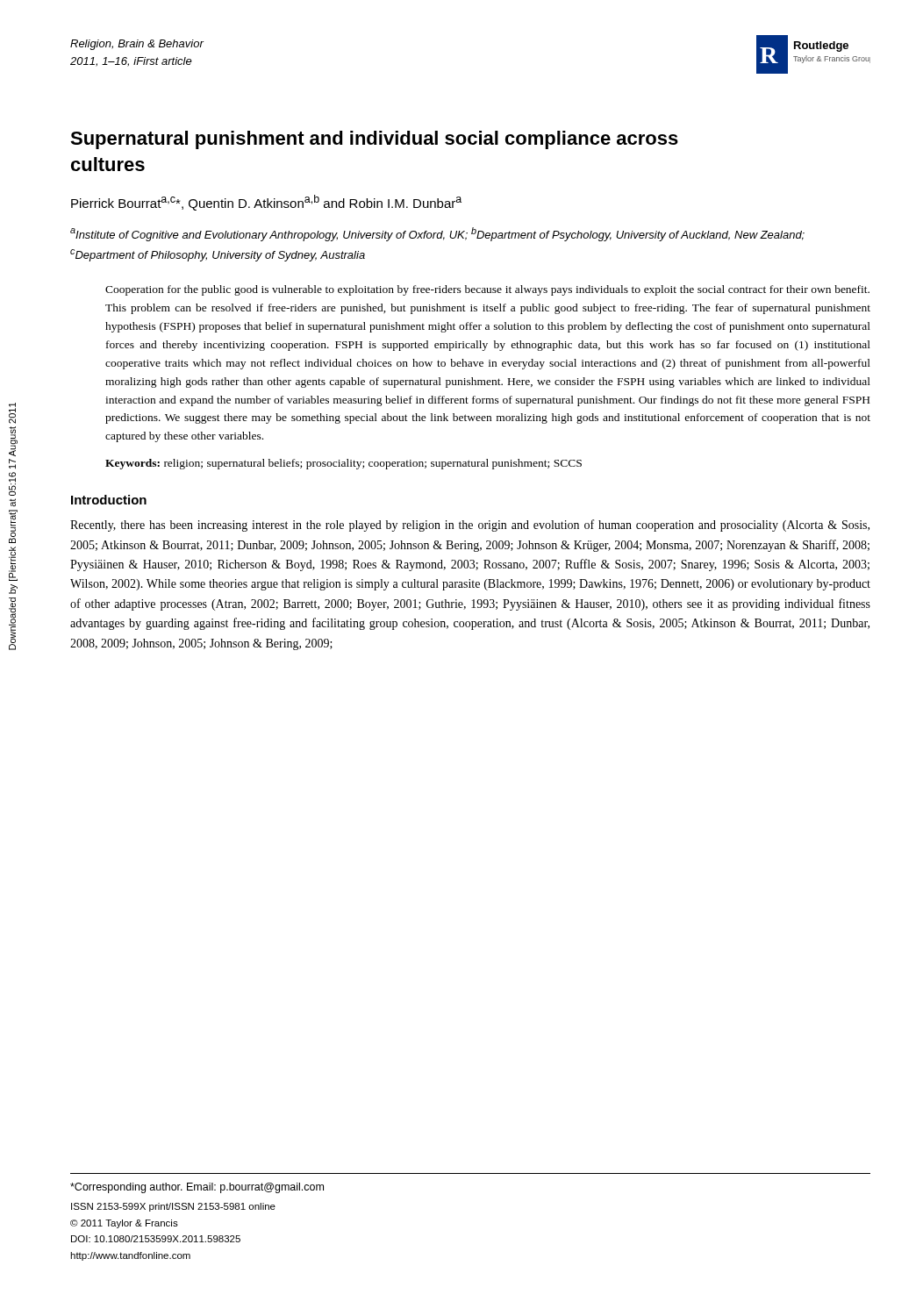Navigate to the block starting "Cooperation for the public"
Viewport: 923px width, 1316px height.
click(x=488, y=363)
